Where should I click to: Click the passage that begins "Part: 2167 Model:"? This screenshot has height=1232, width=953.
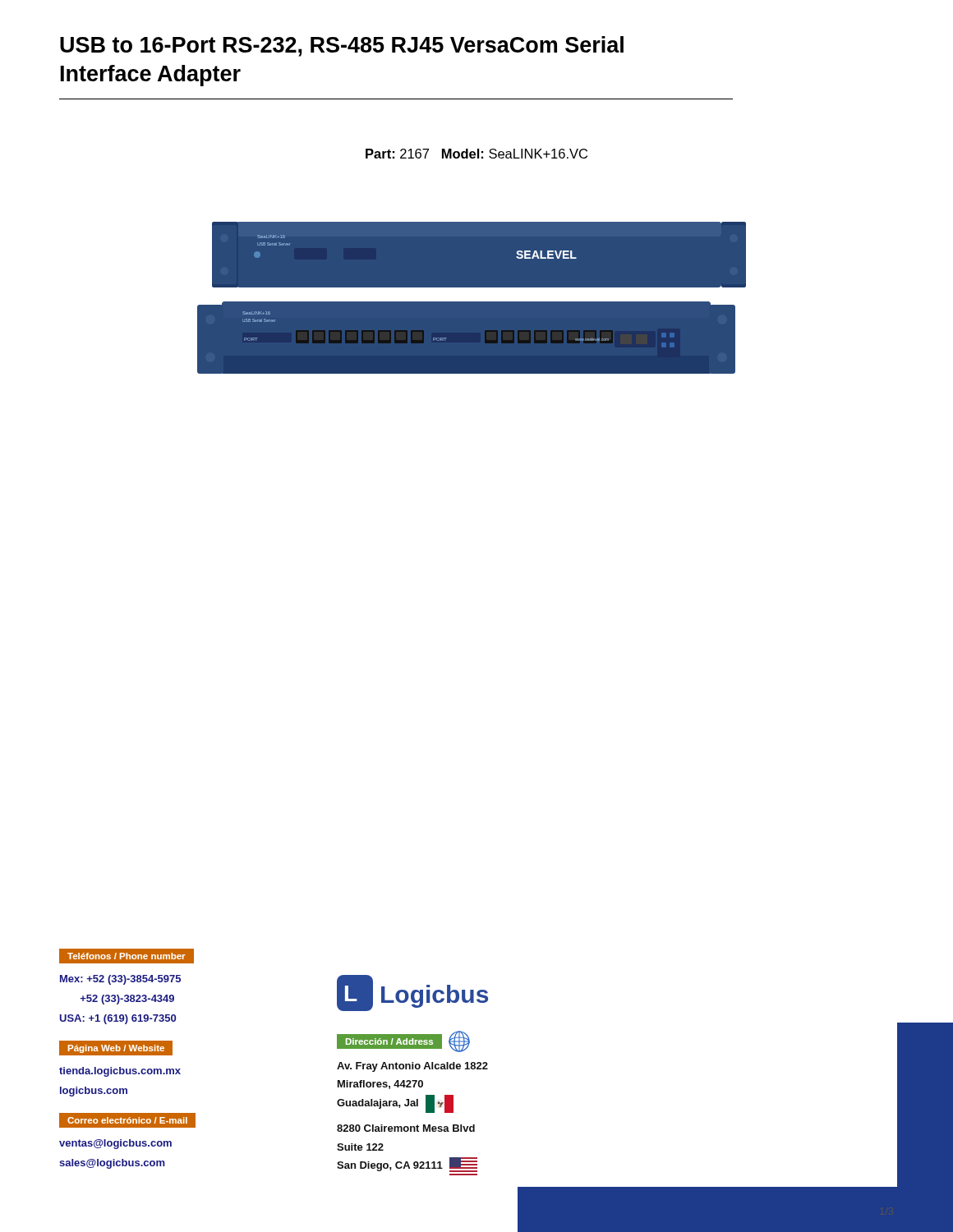476,154
